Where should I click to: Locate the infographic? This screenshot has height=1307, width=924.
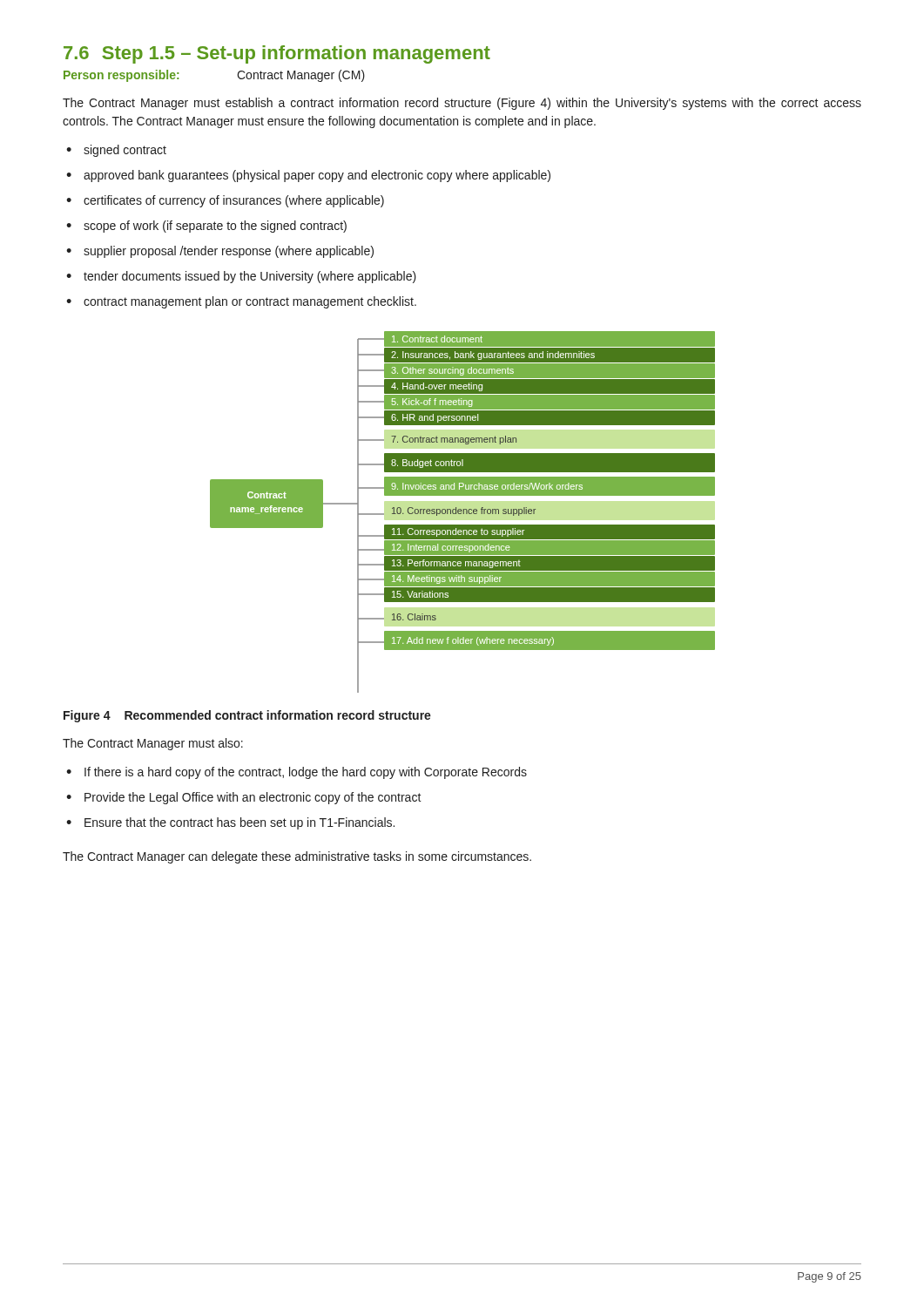point(462,514)
